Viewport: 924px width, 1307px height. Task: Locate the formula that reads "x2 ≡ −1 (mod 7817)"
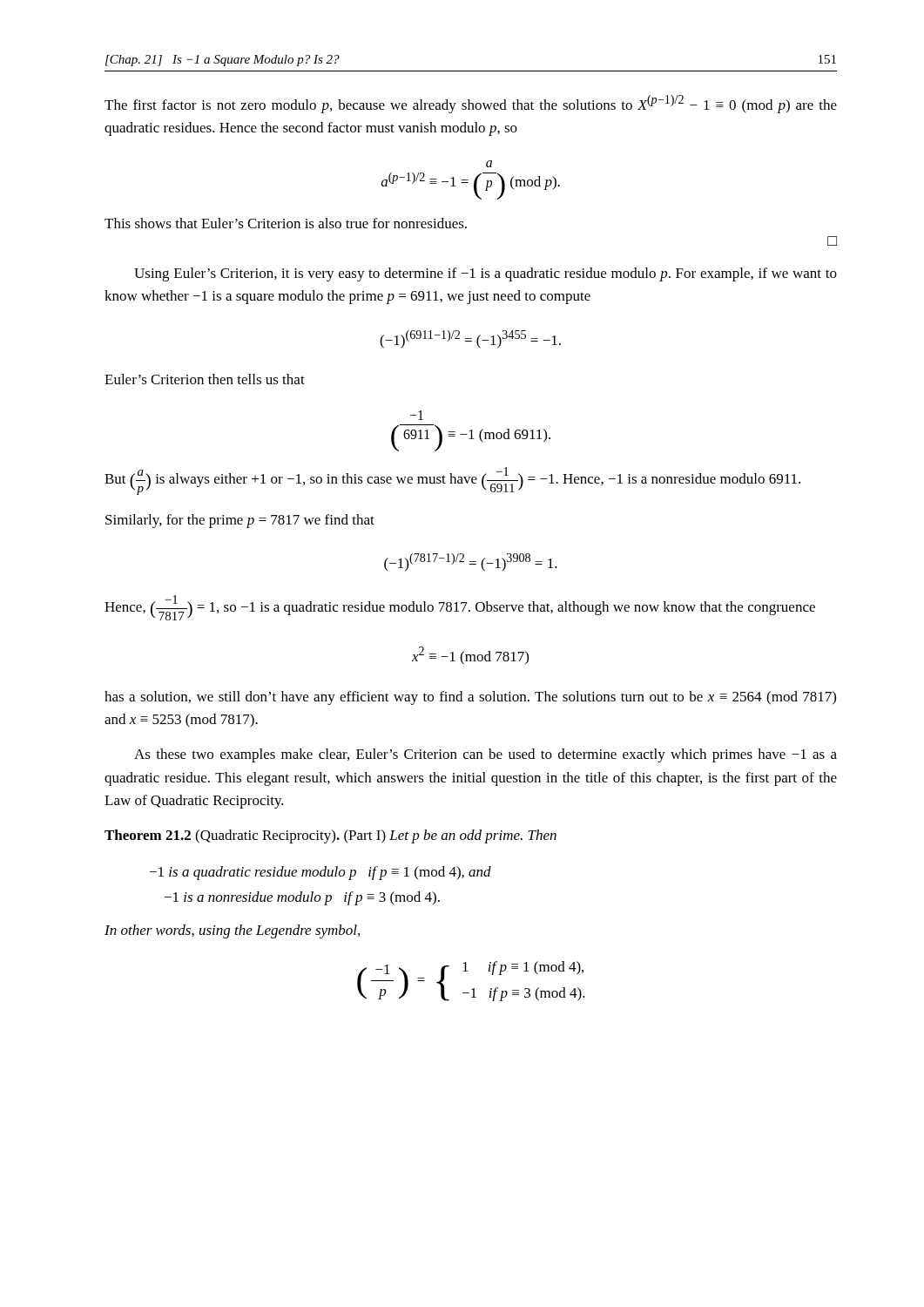471,655
